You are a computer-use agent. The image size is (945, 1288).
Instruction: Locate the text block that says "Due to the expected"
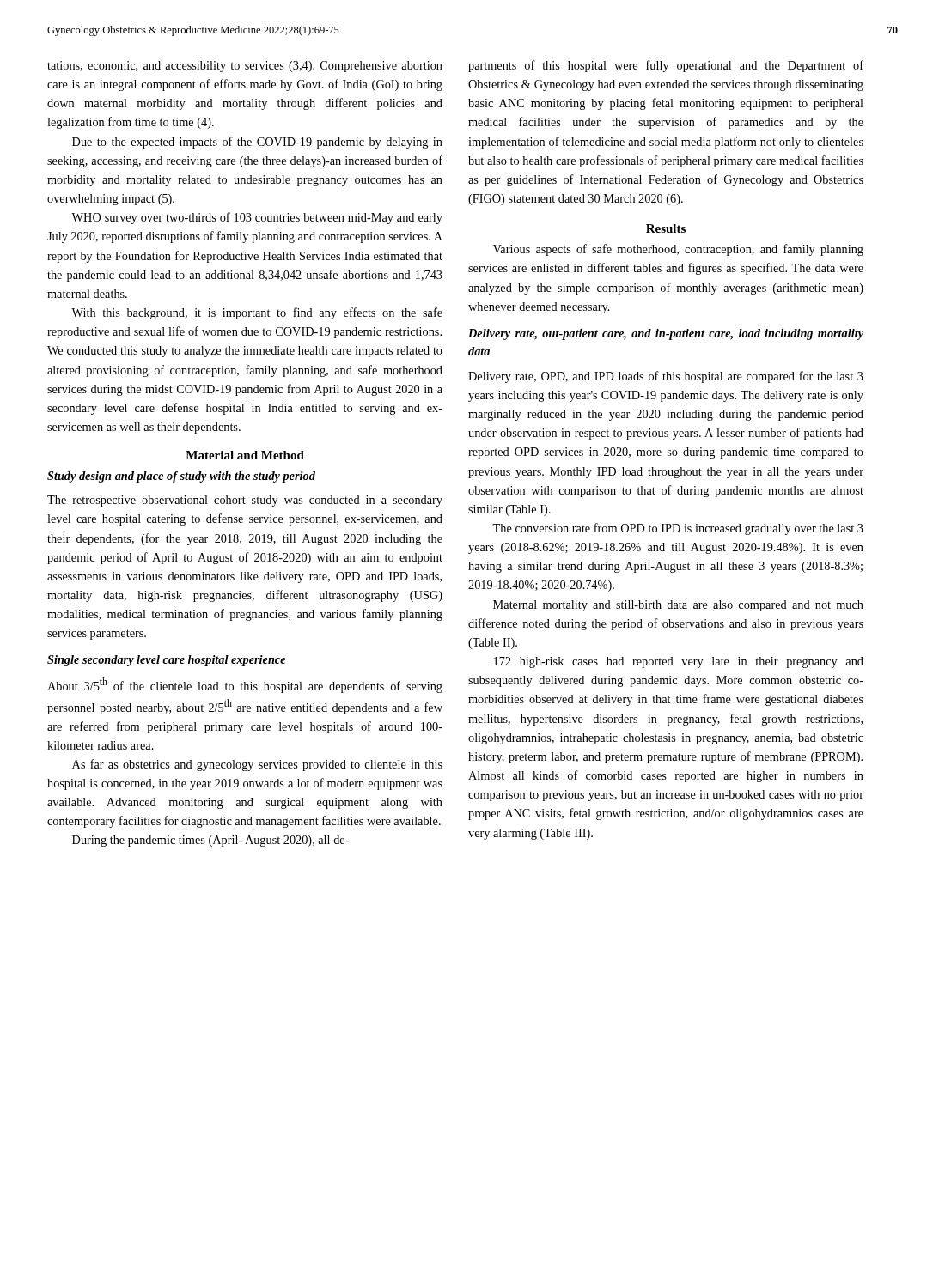click(x=245, y=170)
